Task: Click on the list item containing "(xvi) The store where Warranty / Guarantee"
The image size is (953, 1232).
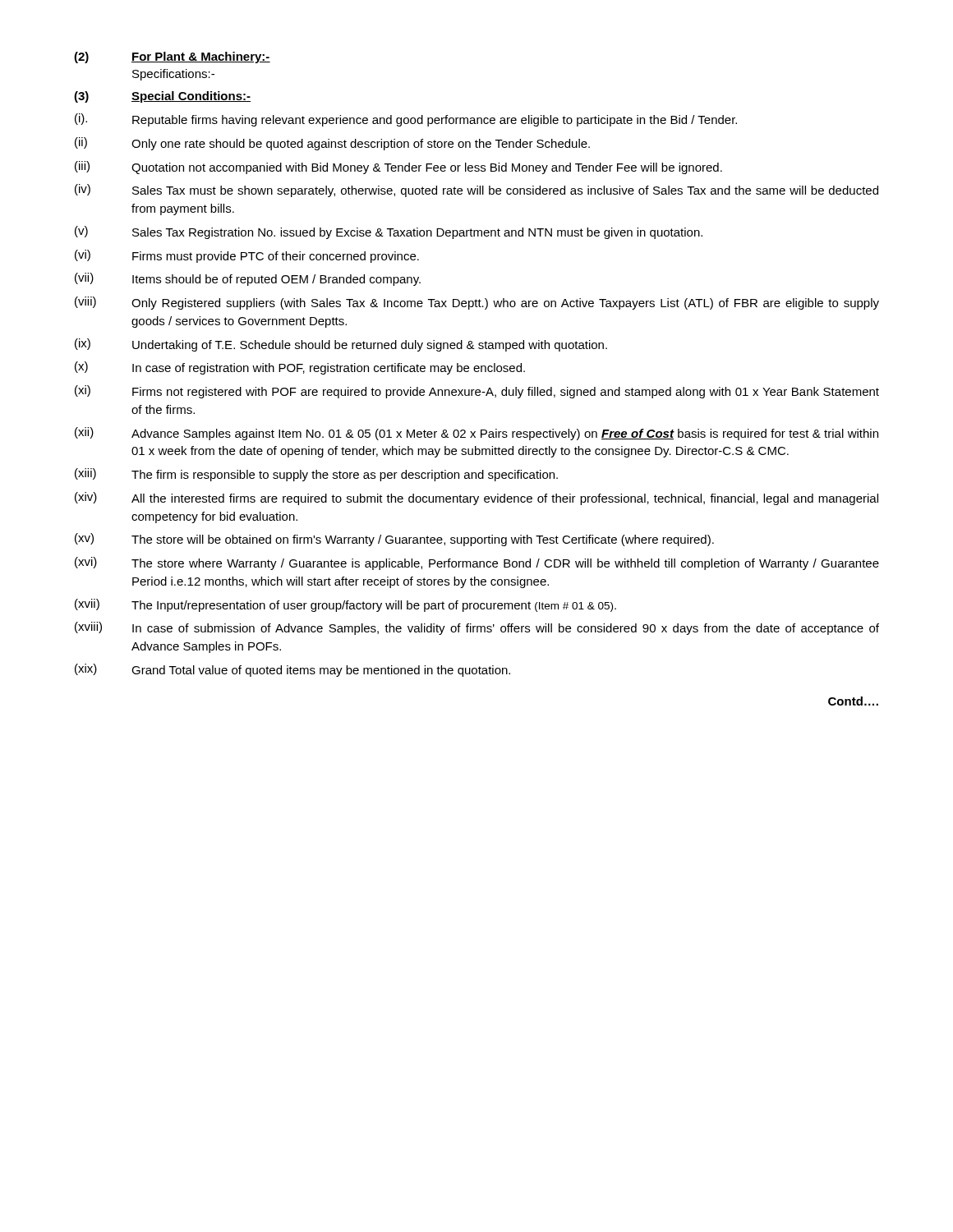Action: pos(476,572)
